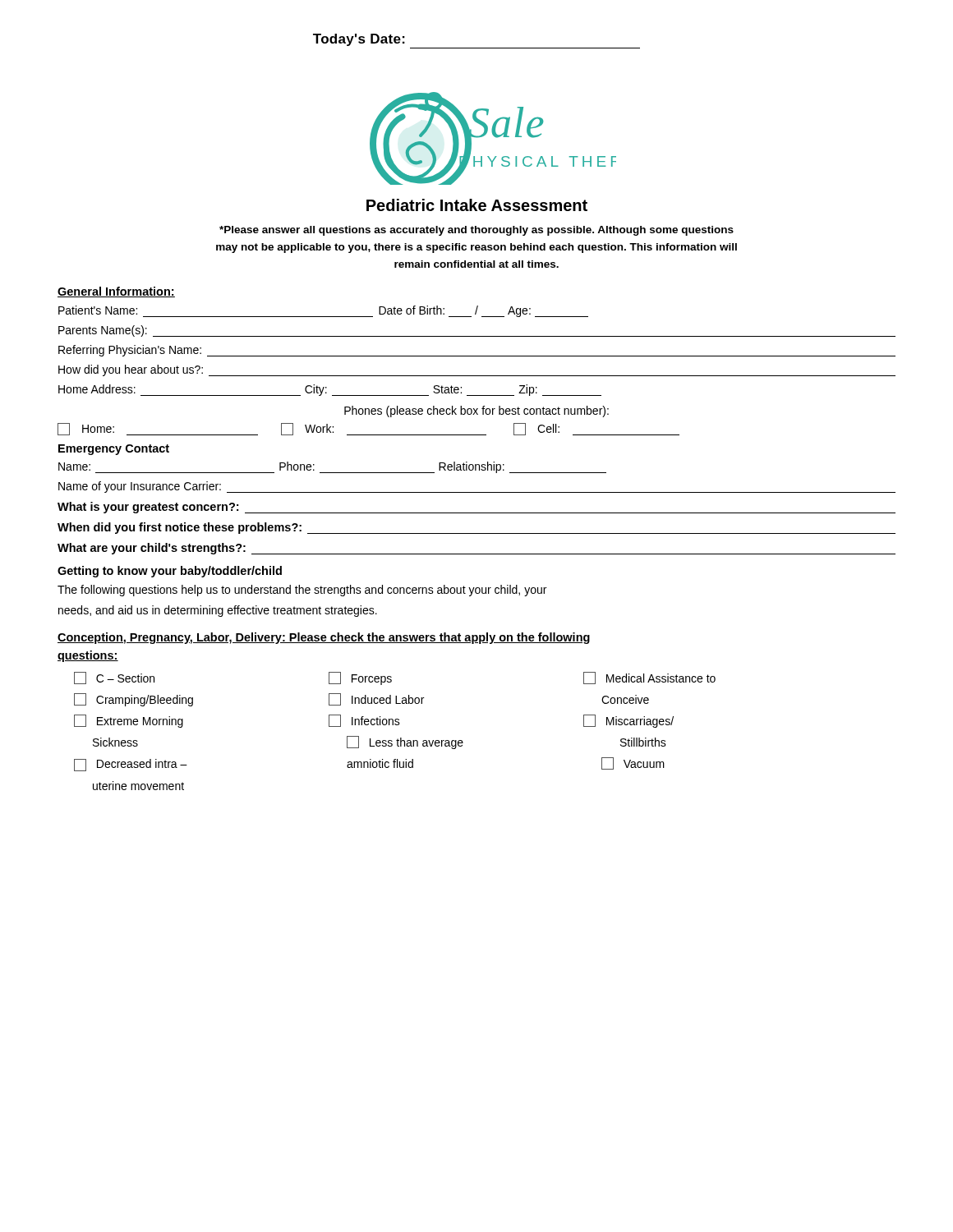This screenshot has width=953, height=1232.
Task: Point to the passage starting "Getting to know your baby/toddler/child"
Action: 170,571
